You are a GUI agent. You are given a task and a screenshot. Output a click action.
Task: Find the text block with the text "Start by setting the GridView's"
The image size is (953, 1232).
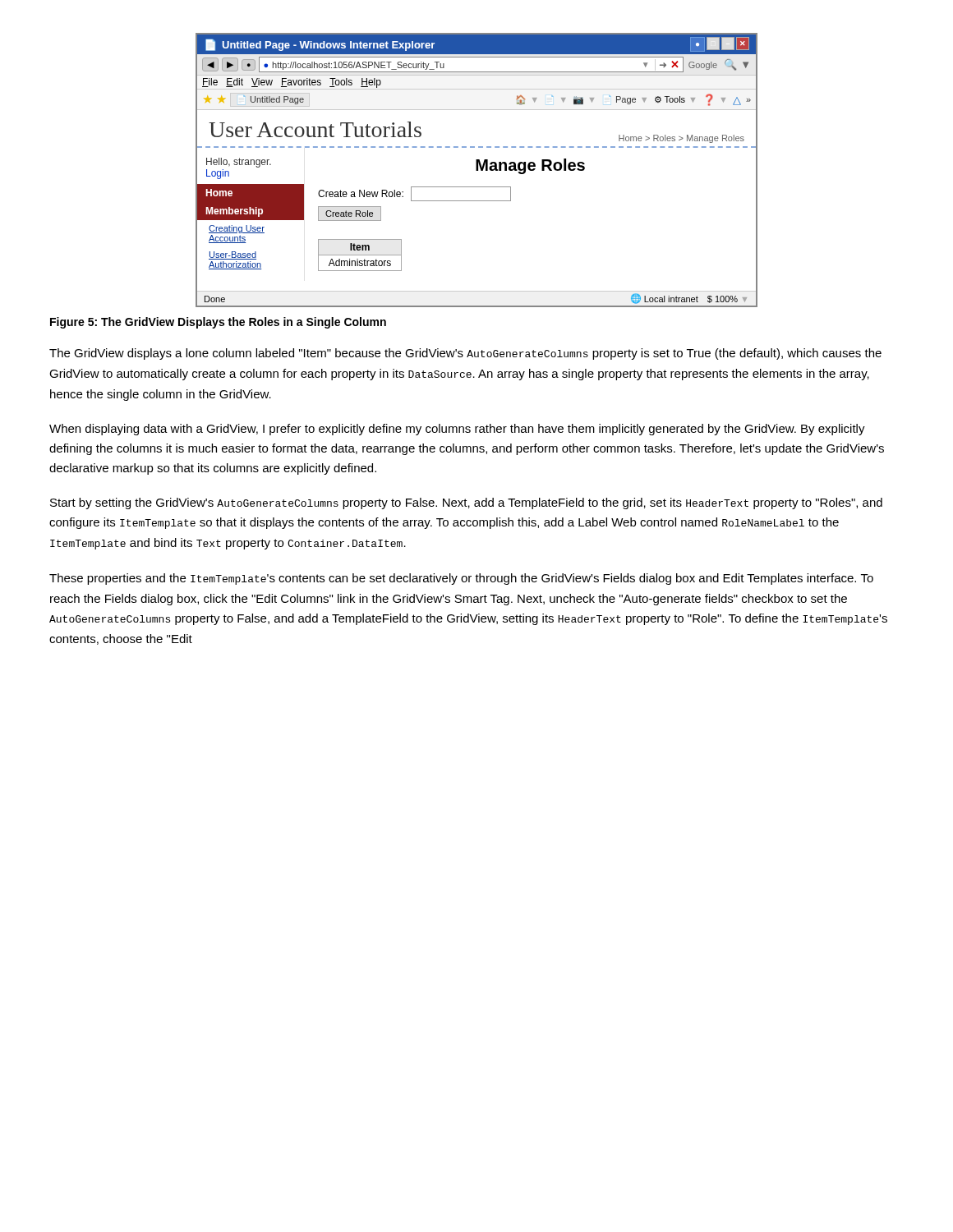(466, 523)
